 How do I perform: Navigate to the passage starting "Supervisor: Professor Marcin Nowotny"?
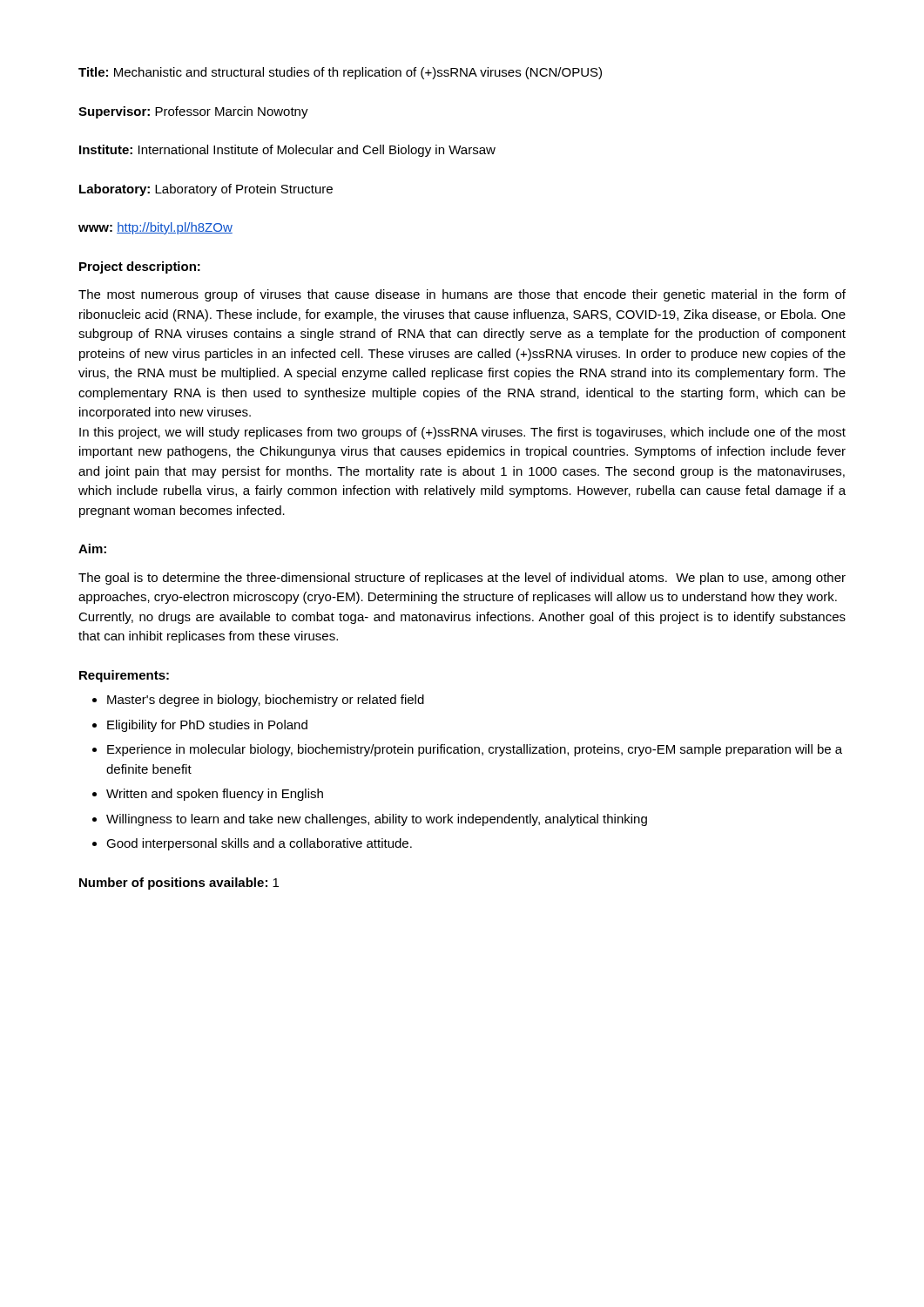[193, 112]
